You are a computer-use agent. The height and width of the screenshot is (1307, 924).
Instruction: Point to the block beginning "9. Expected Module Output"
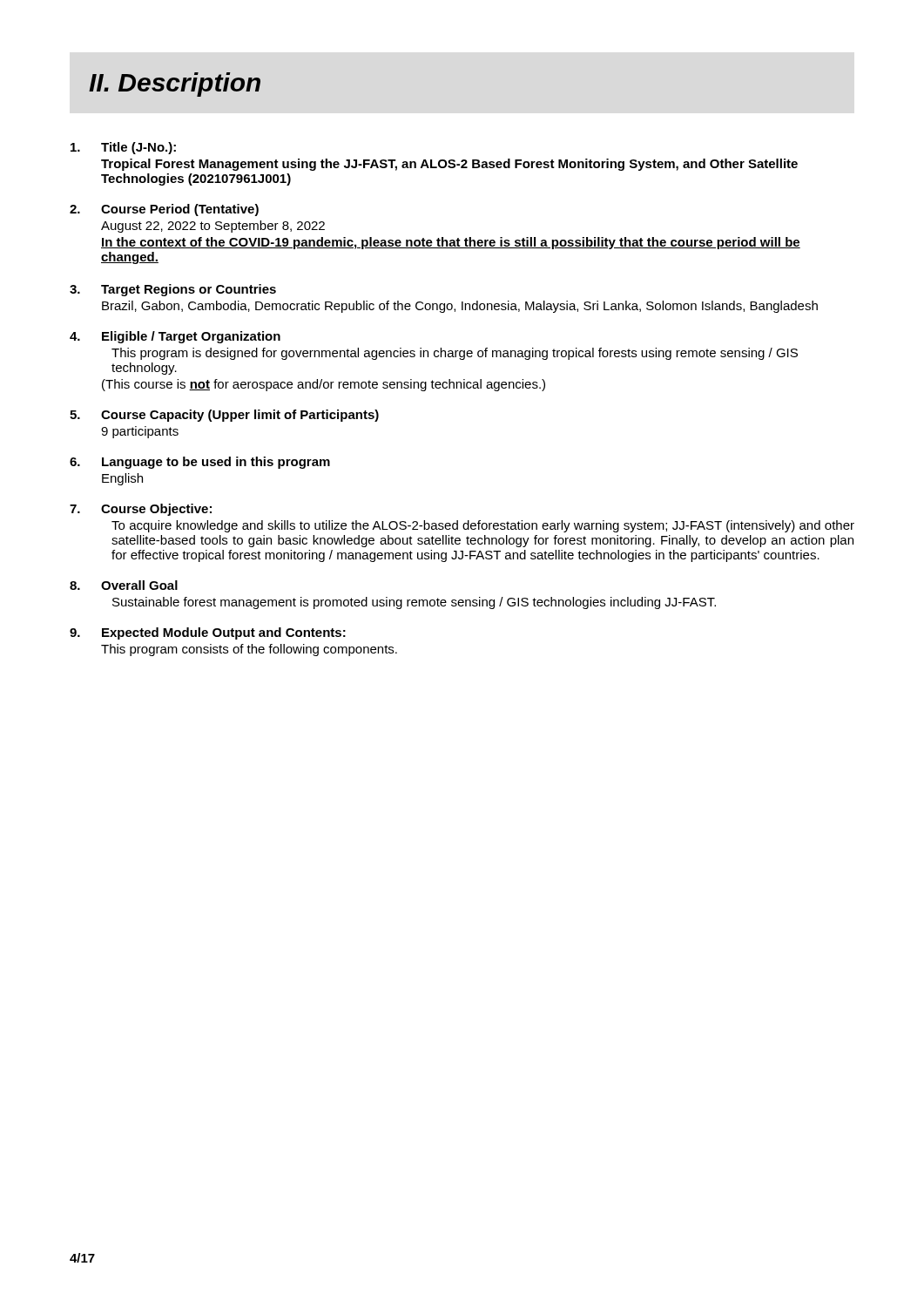pyautogui.click(x=208, y=633)
